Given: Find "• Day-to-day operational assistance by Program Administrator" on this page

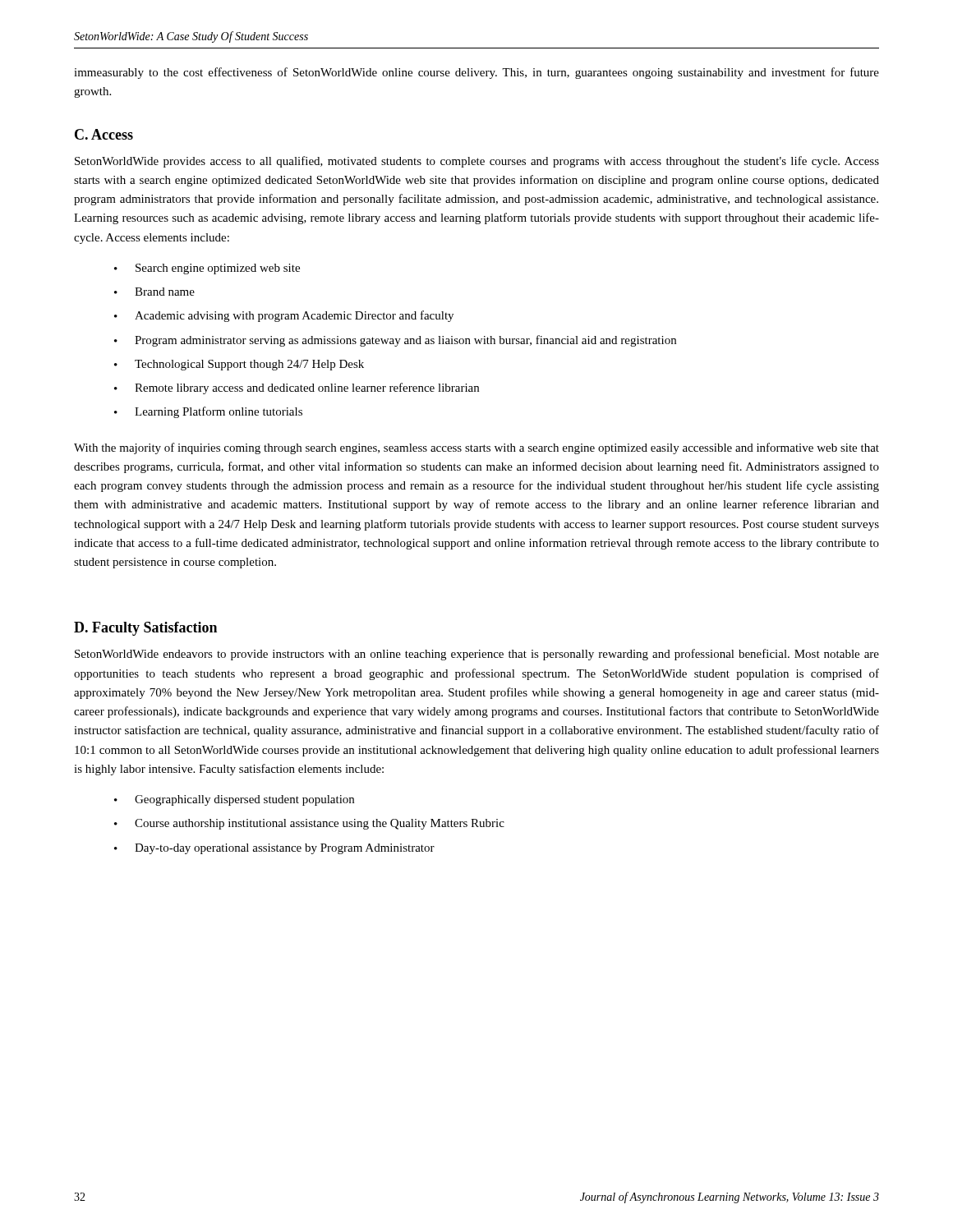Looking at the screenshot, I should point(274,849).
